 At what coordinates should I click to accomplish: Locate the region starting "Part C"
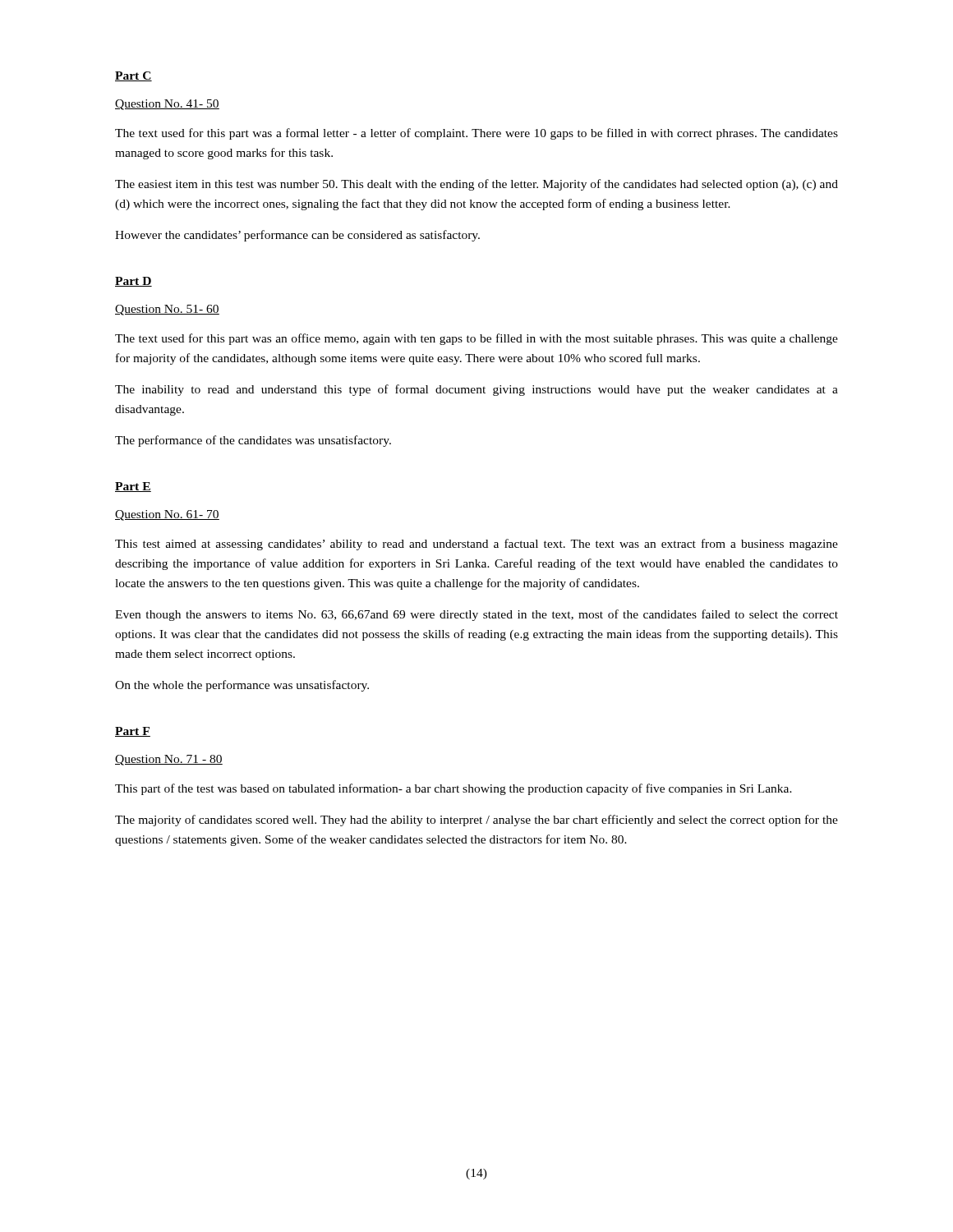[x=133, y=75]
